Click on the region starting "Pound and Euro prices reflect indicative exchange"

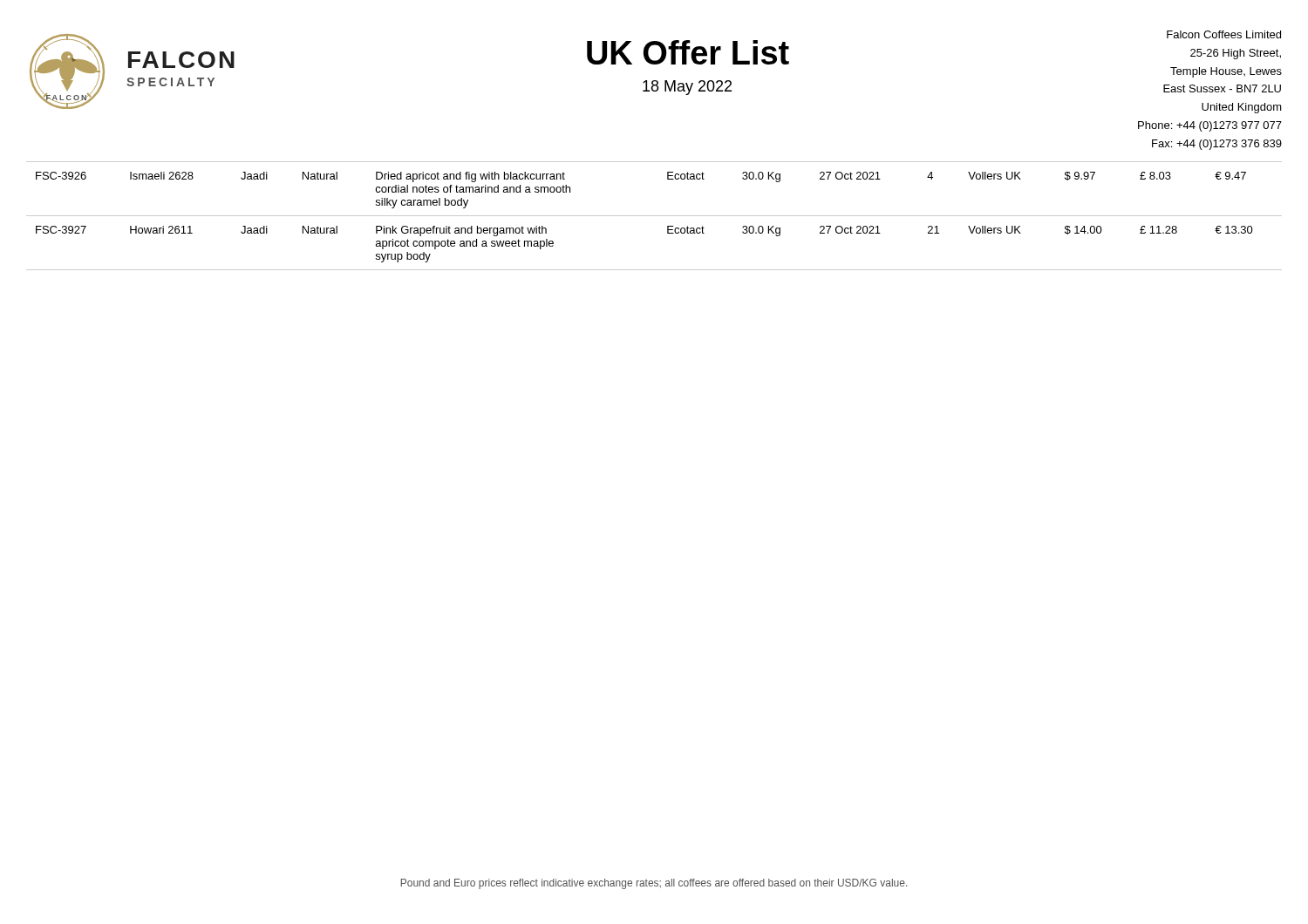[654, 883]
